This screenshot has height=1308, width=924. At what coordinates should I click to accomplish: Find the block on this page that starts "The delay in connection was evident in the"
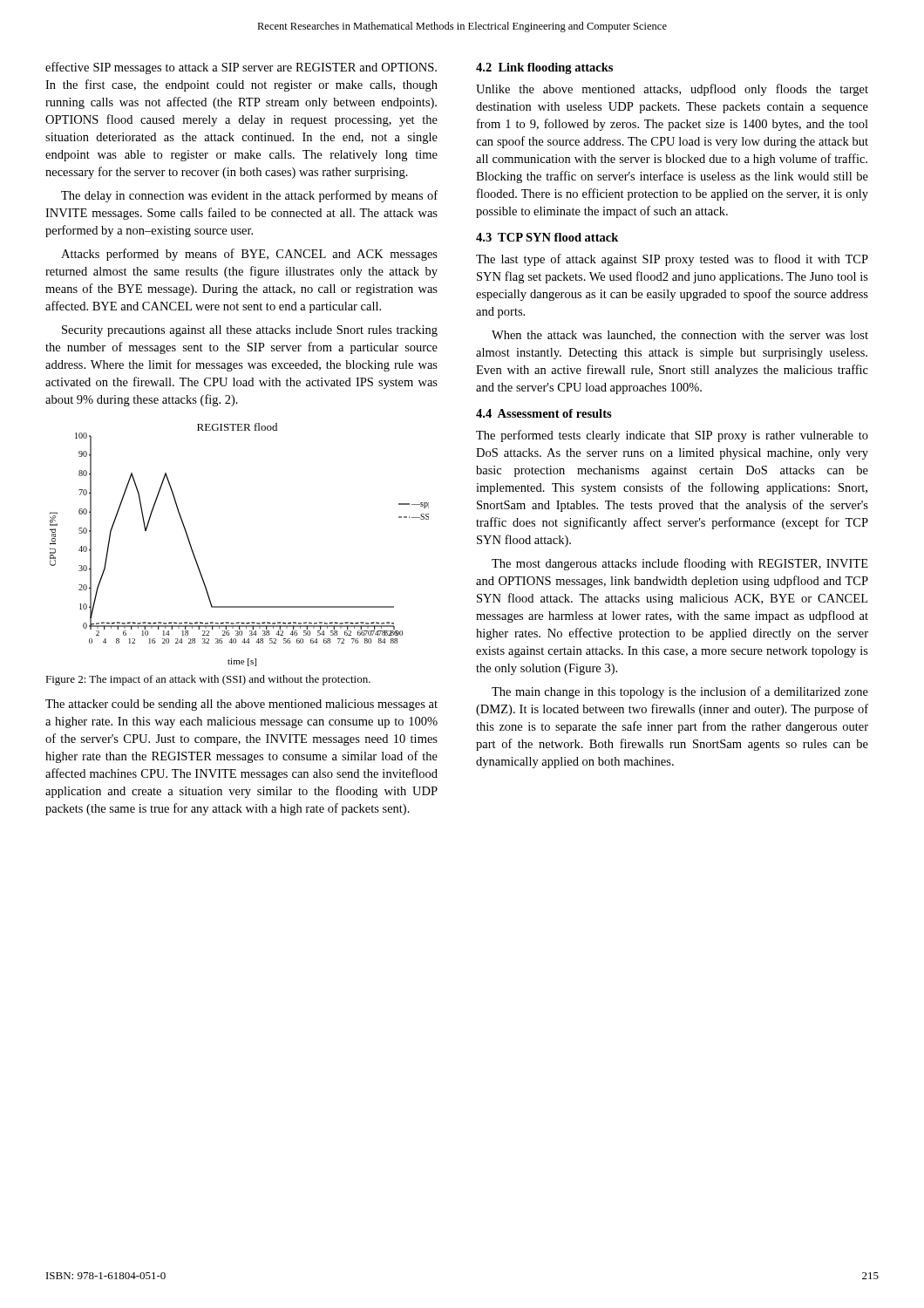pos(241,213)
